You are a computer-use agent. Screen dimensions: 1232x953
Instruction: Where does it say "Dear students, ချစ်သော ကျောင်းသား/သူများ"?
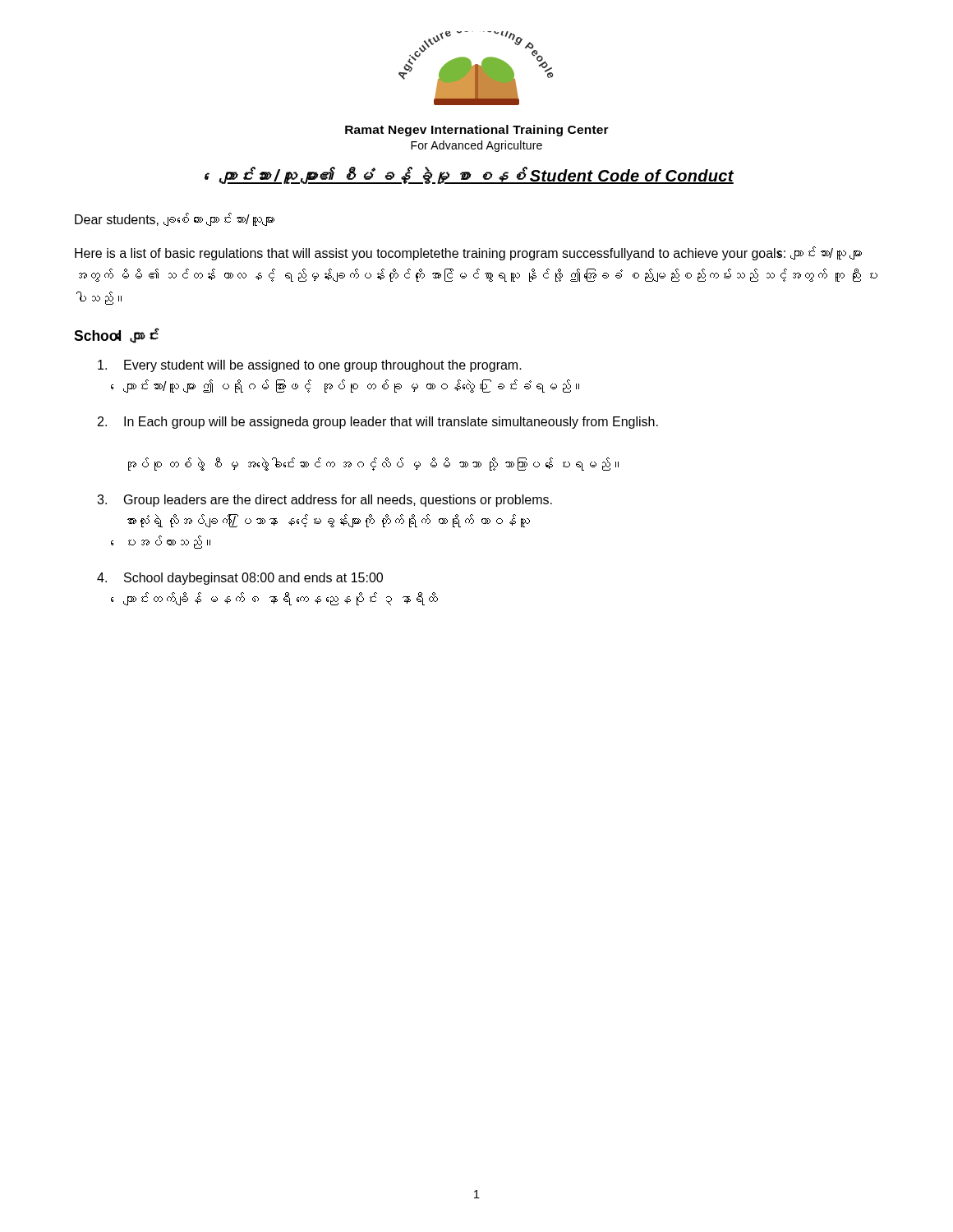tap(175, 220)
